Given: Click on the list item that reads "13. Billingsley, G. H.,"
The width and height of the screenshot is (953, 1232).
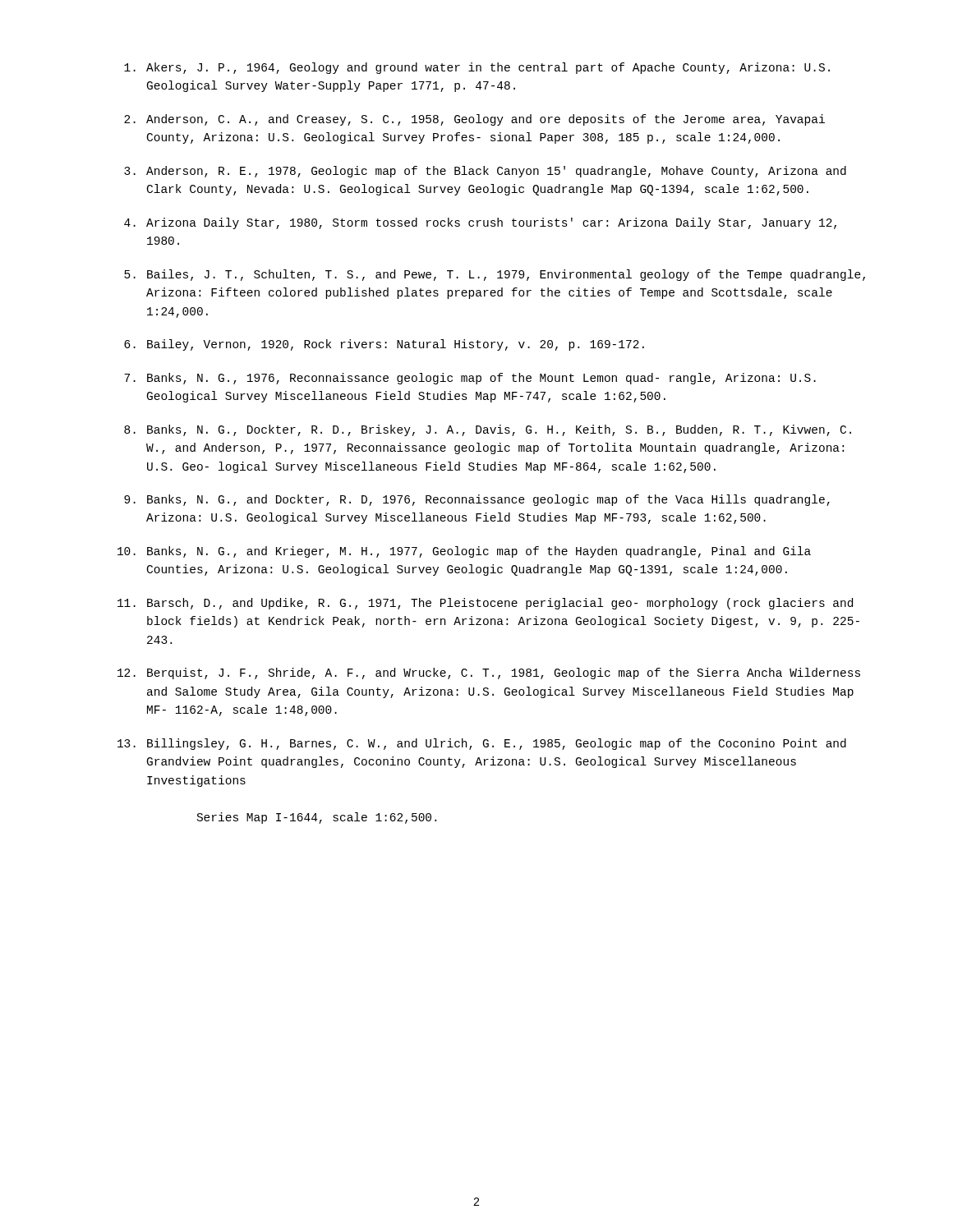Looking at the screenshot, I should (x=482, y=744).
